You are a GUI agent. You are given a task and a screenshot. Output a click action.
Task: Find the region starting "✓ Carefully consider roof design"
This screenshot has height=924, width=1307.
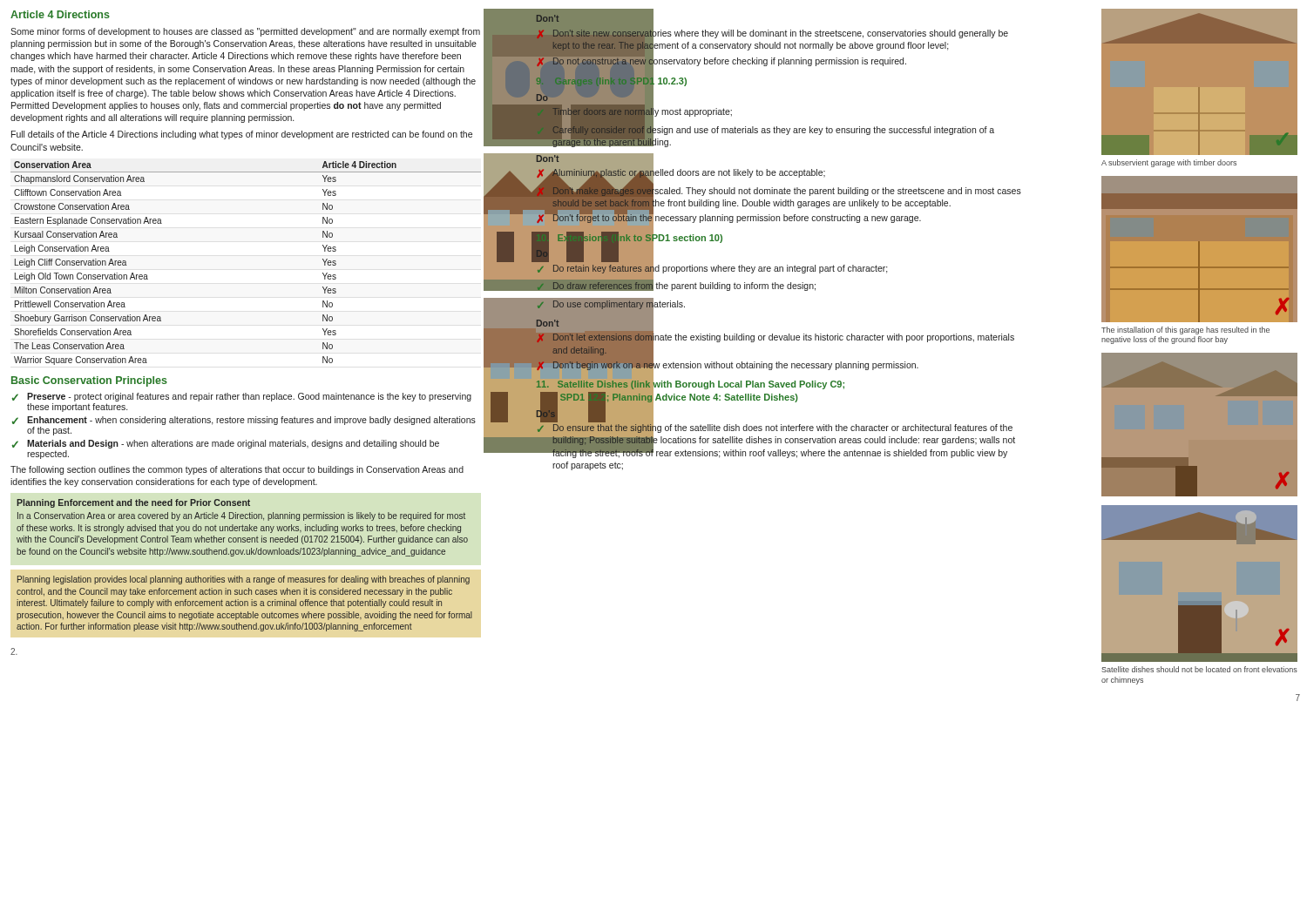pyautogui.click(x=780, y=136)
